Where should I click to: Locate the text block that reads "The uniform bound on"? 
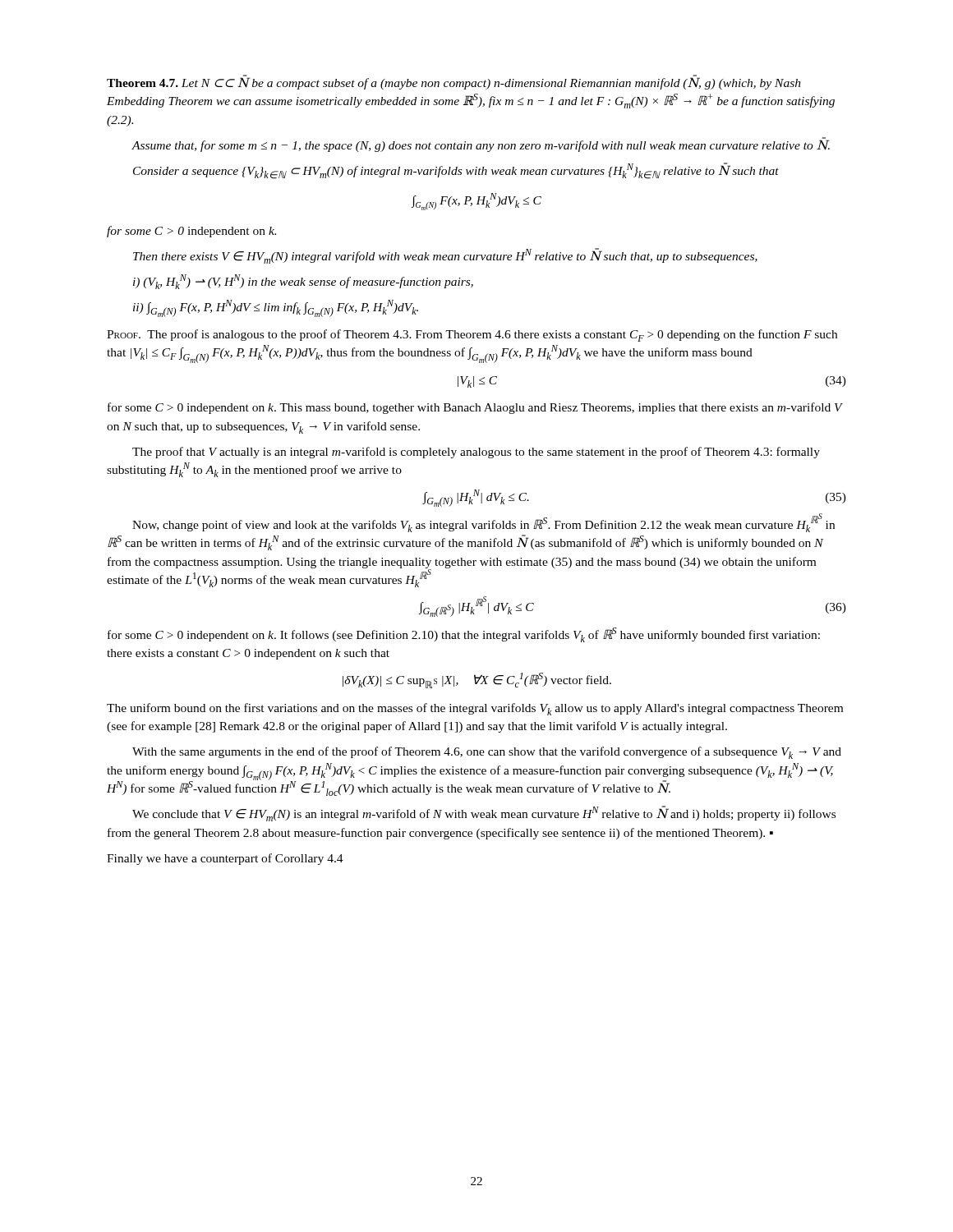[476, 770]
